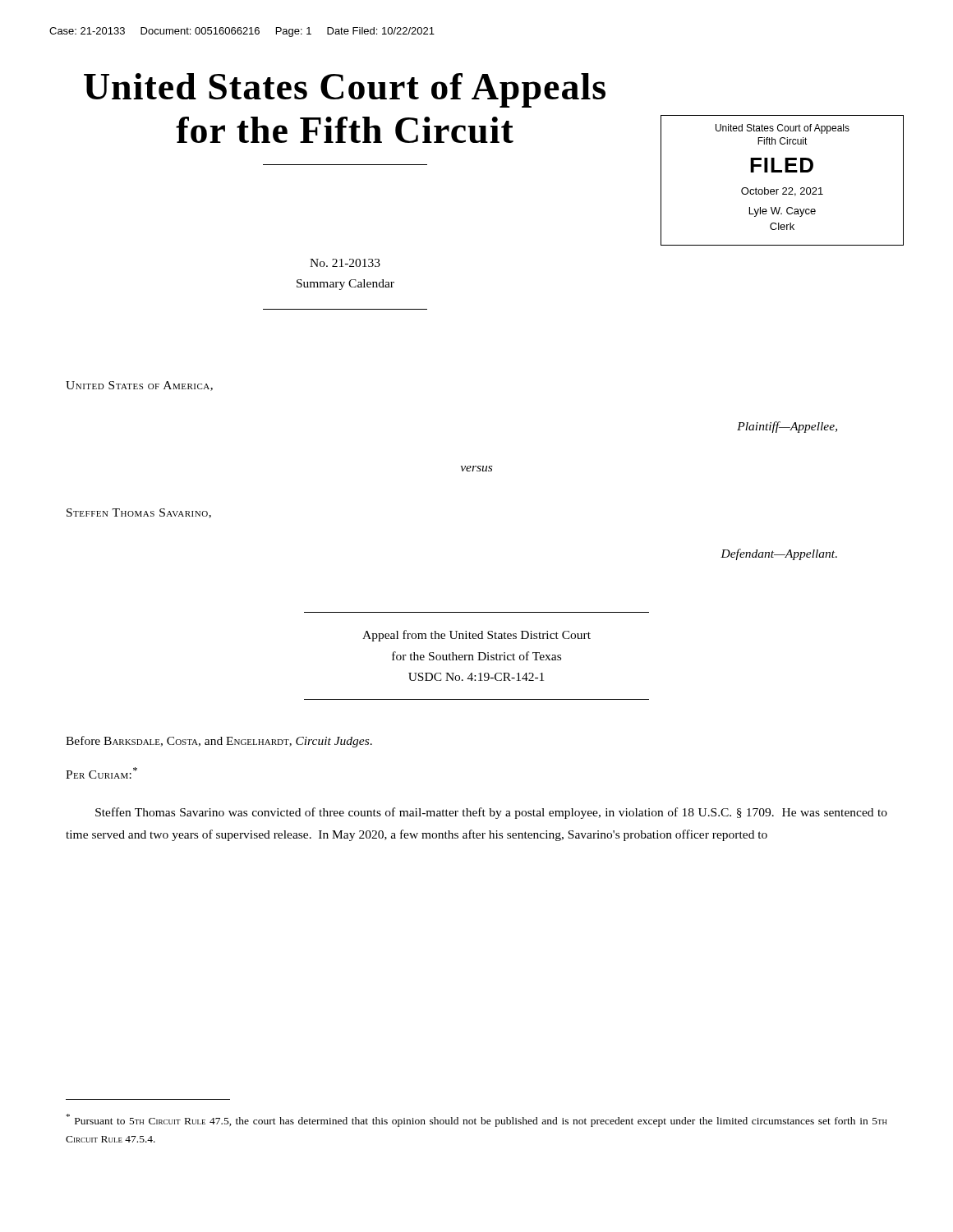Locate the region starting "Appeal from the United States District"
This screenshot has width=953, height=1232.
pyautogui.click(x=476, y=656)
